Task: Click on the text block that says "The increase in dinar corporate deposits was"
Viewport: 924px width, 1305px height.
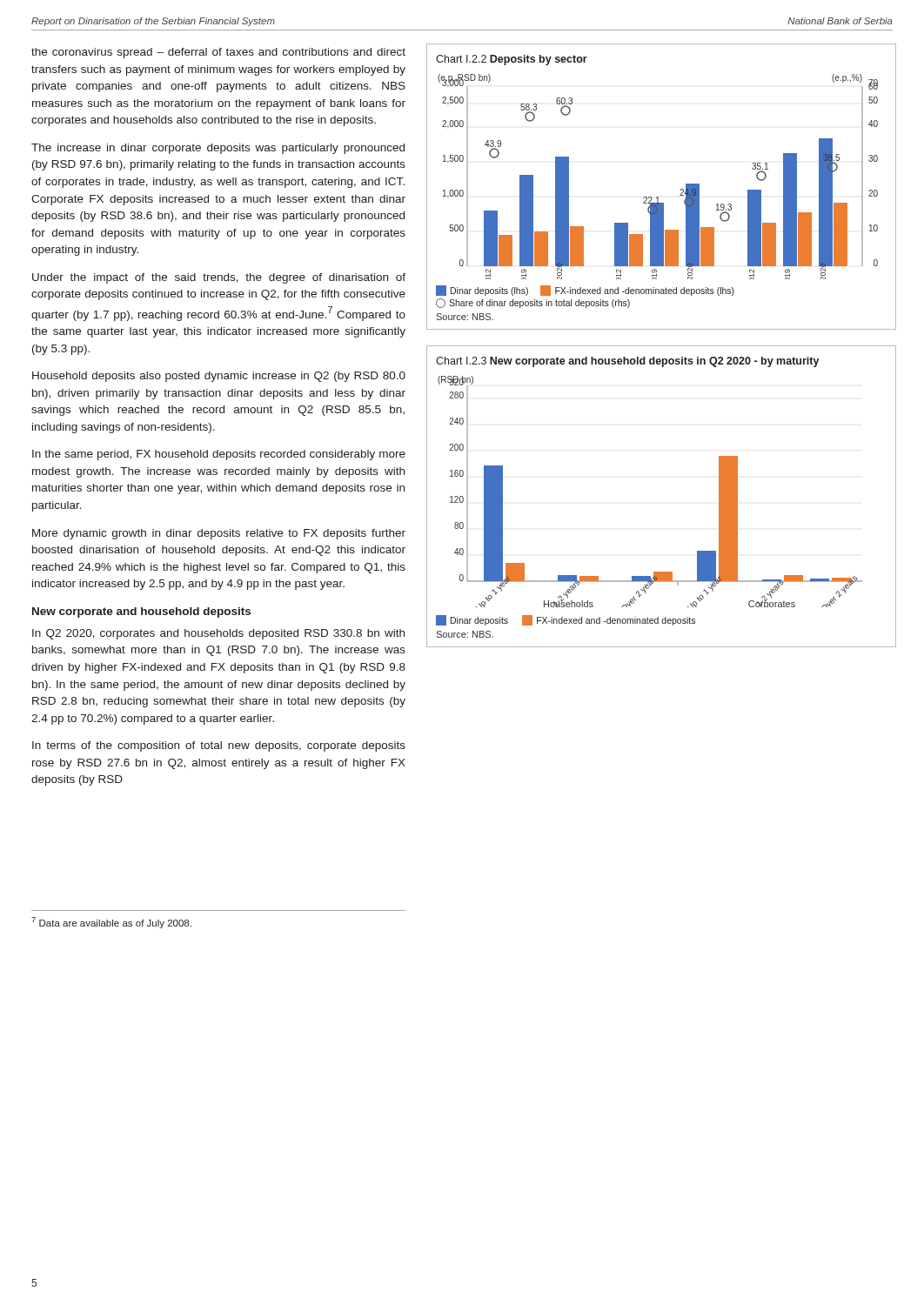Action: [x=218, y=199]
